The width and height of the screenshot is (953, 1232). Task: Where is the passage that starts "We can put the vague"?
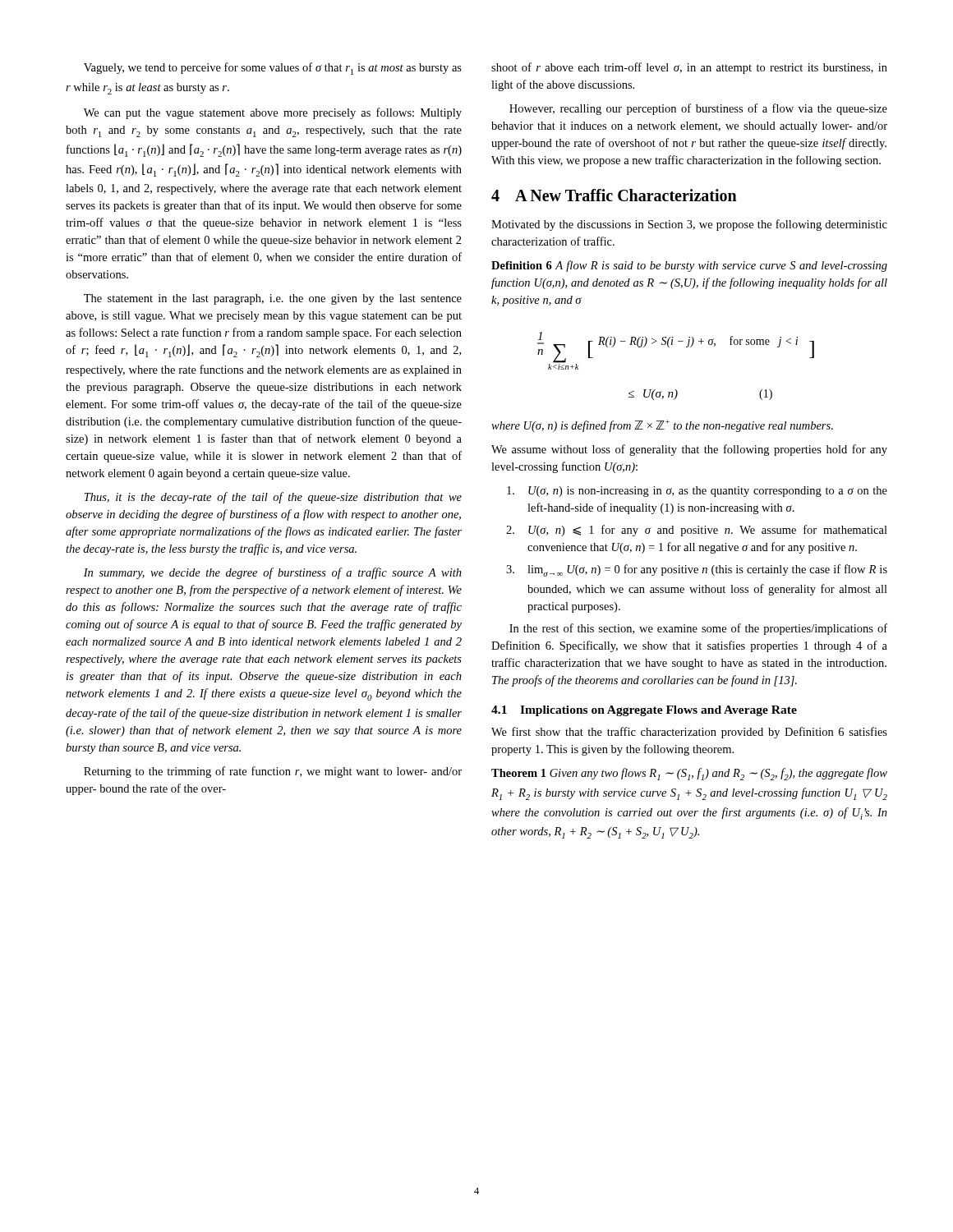tap(264, 194)
